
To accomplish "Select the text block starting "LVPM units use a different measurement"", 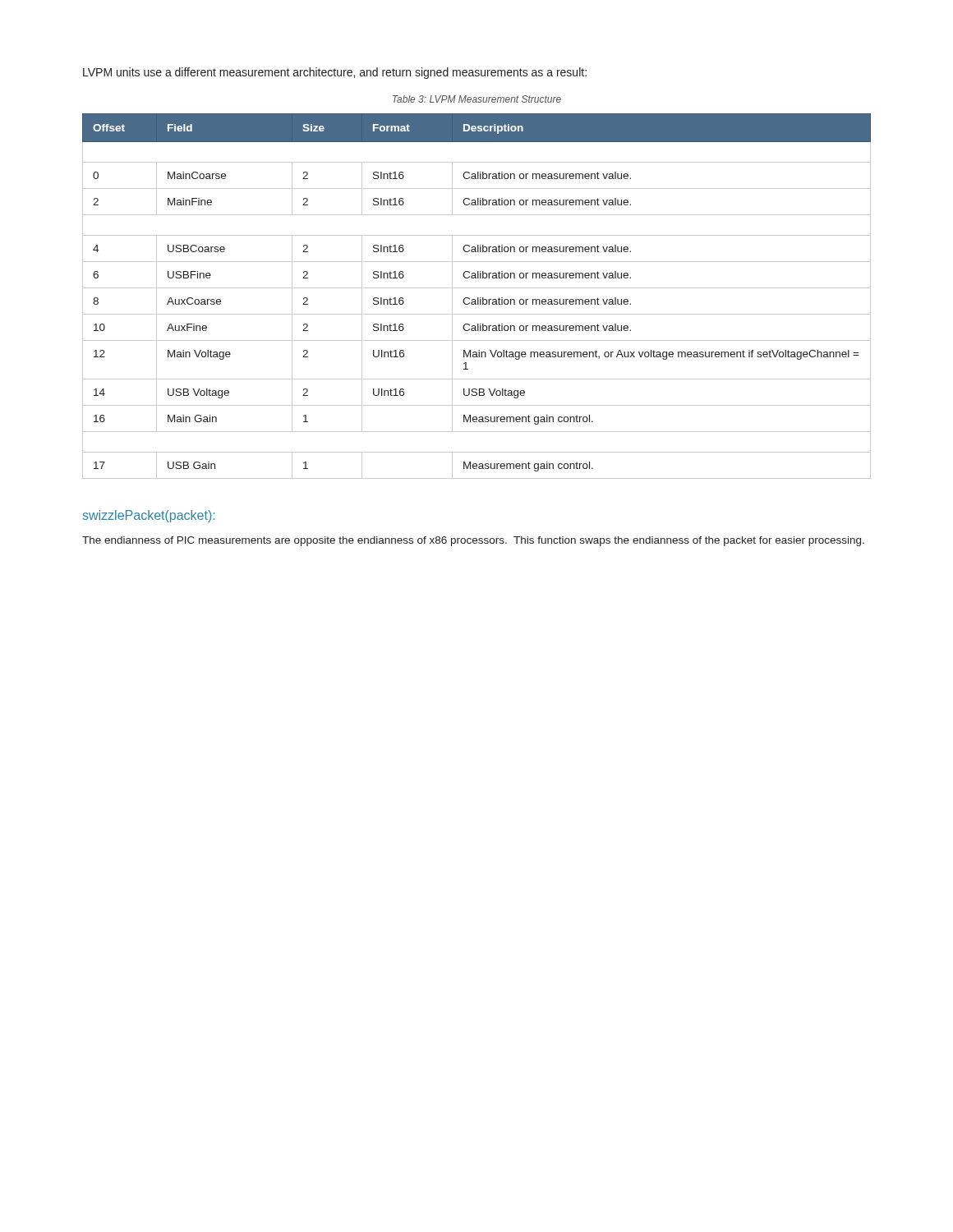I will tap(335, 72).
